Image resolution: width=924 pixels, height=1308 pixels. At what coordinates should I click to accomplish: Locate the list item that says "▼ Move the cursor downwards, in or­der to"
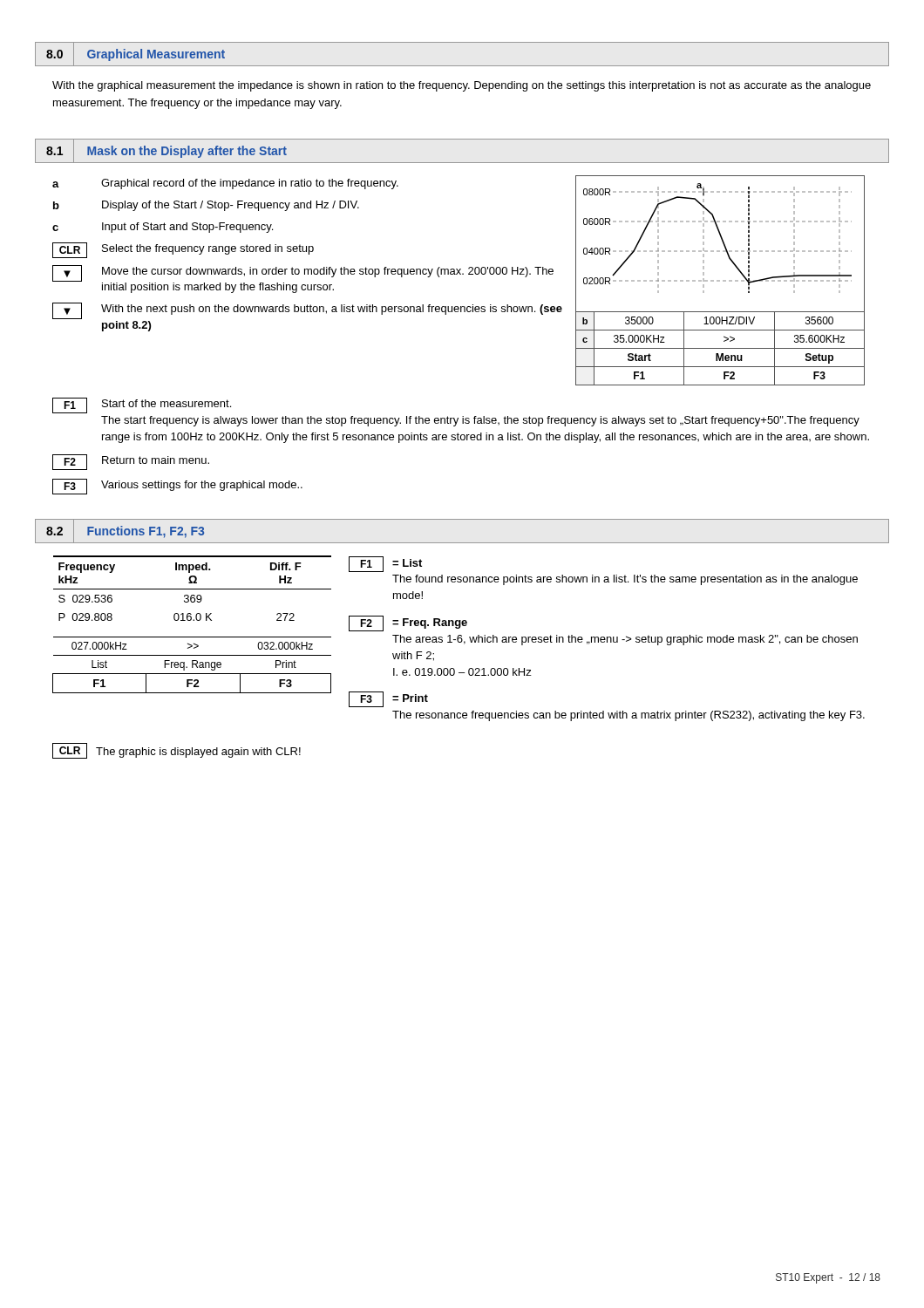pos(309,279)
